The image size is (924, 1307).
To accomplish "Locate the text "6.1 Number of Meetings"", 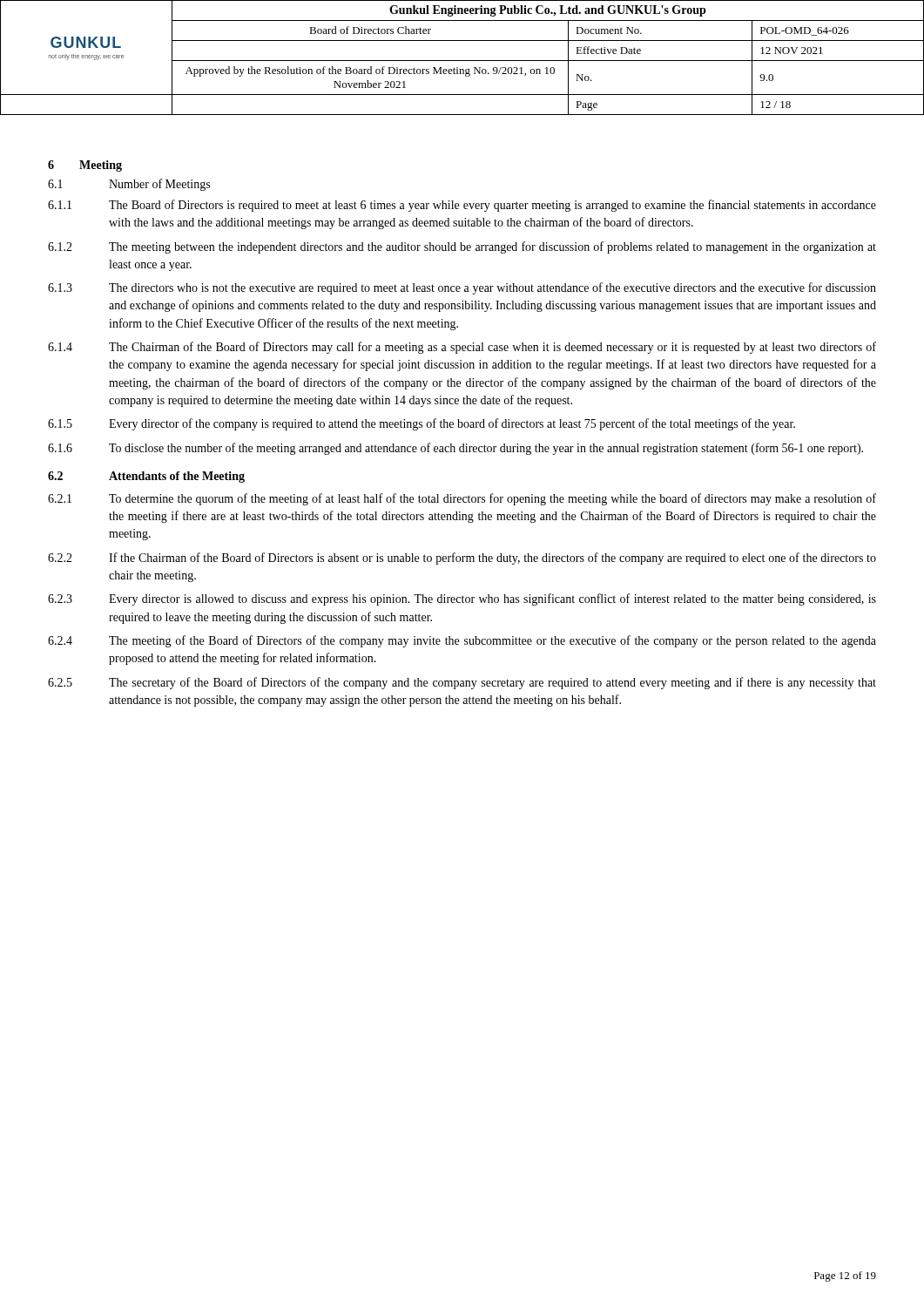I will pyautogui.click(x=129, y=185).
